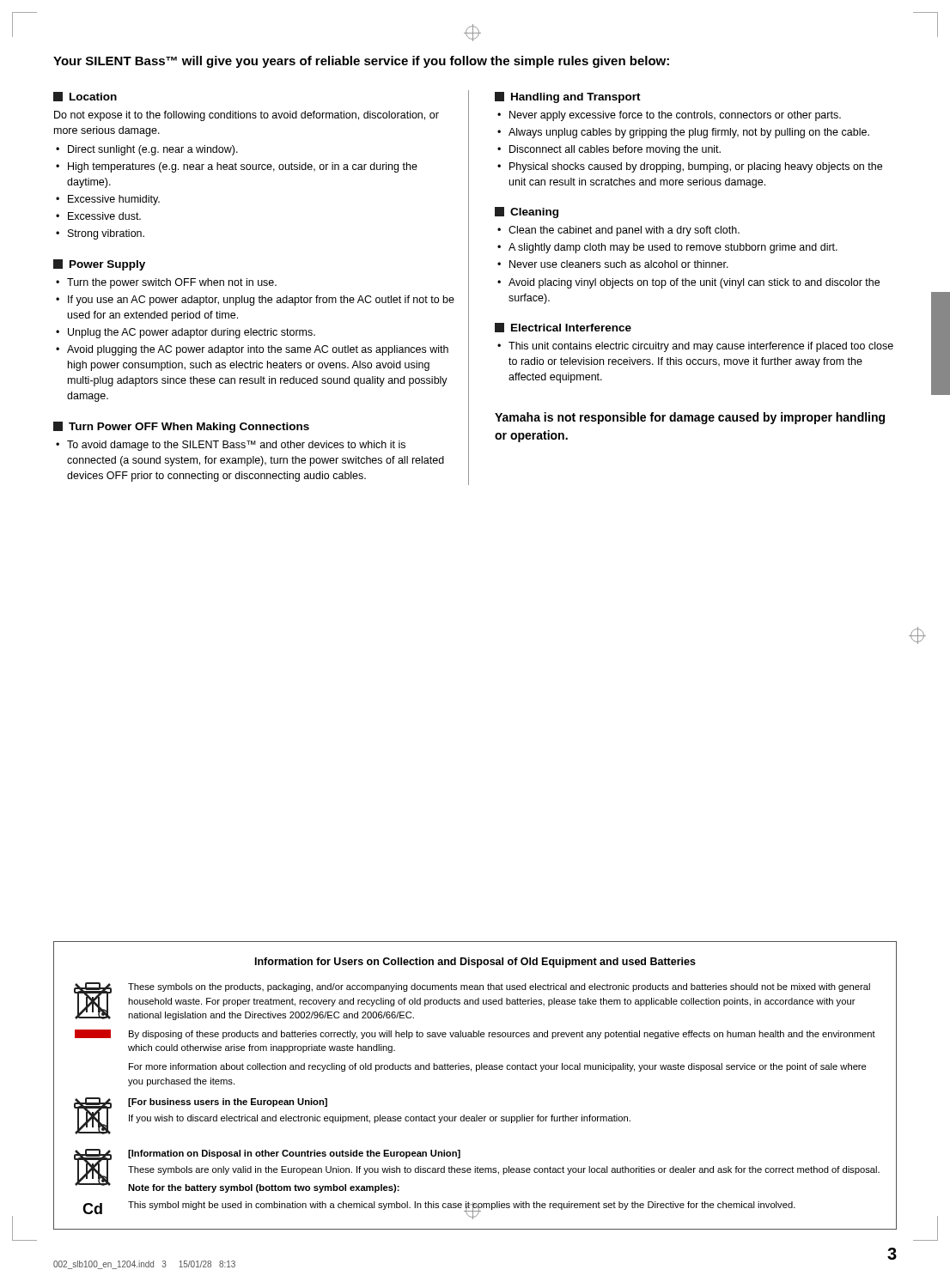Locate the element starting "Excessive humidity."
The width and height of the screenshot is (950, 1288).
pos(114,199)
